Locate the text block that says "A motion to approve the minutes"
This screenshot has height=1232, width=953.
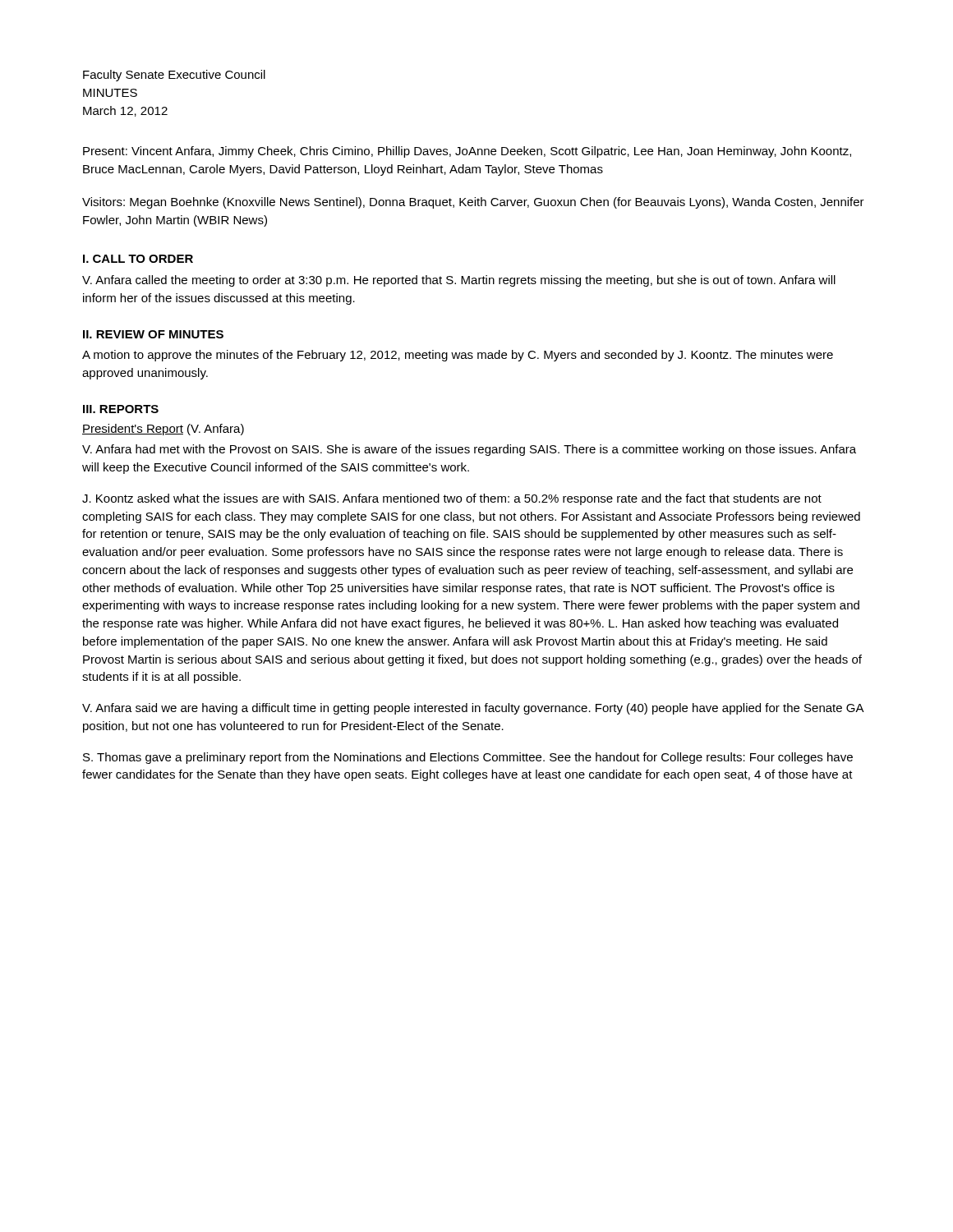pos(476,364)
